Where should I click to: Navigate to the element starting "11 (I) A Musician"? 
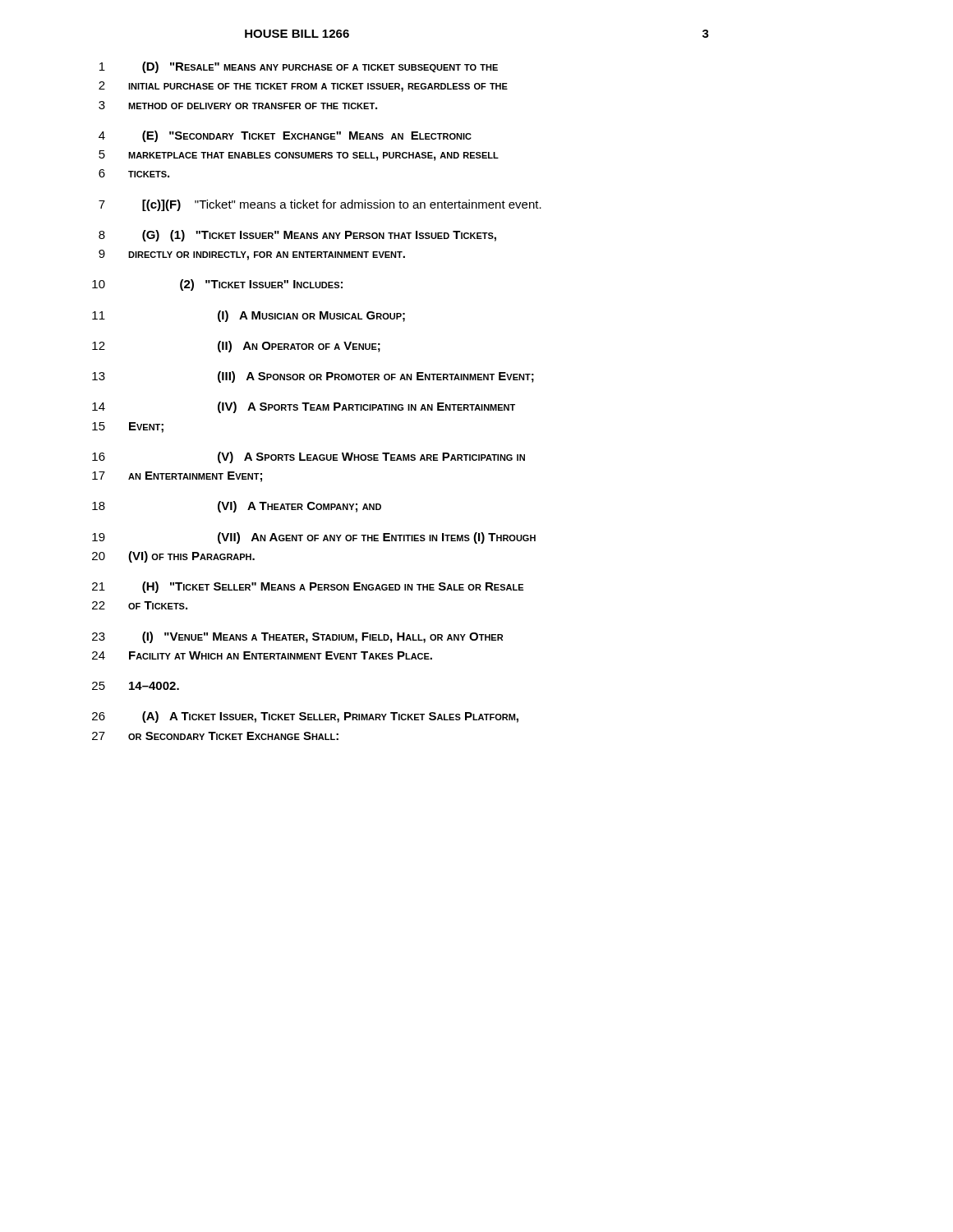pyautogui.click(x=249, y=316)
